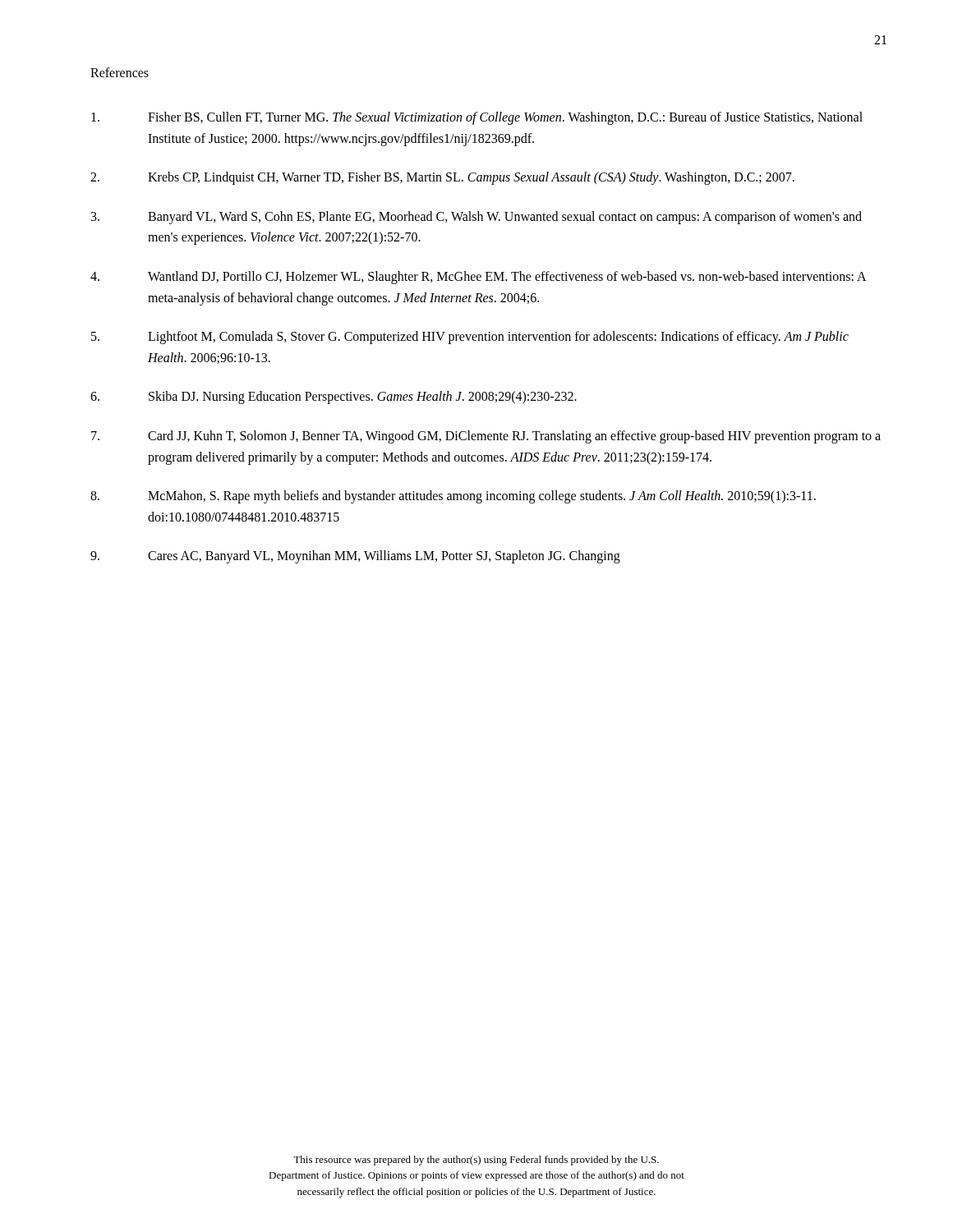Screen dimensions: 1232x953
Task: Locate the block starting "4. Wantland DJ, Portillo CJ, Holzemer WL, Slaughter"
Action: click(x=489, y=287)
